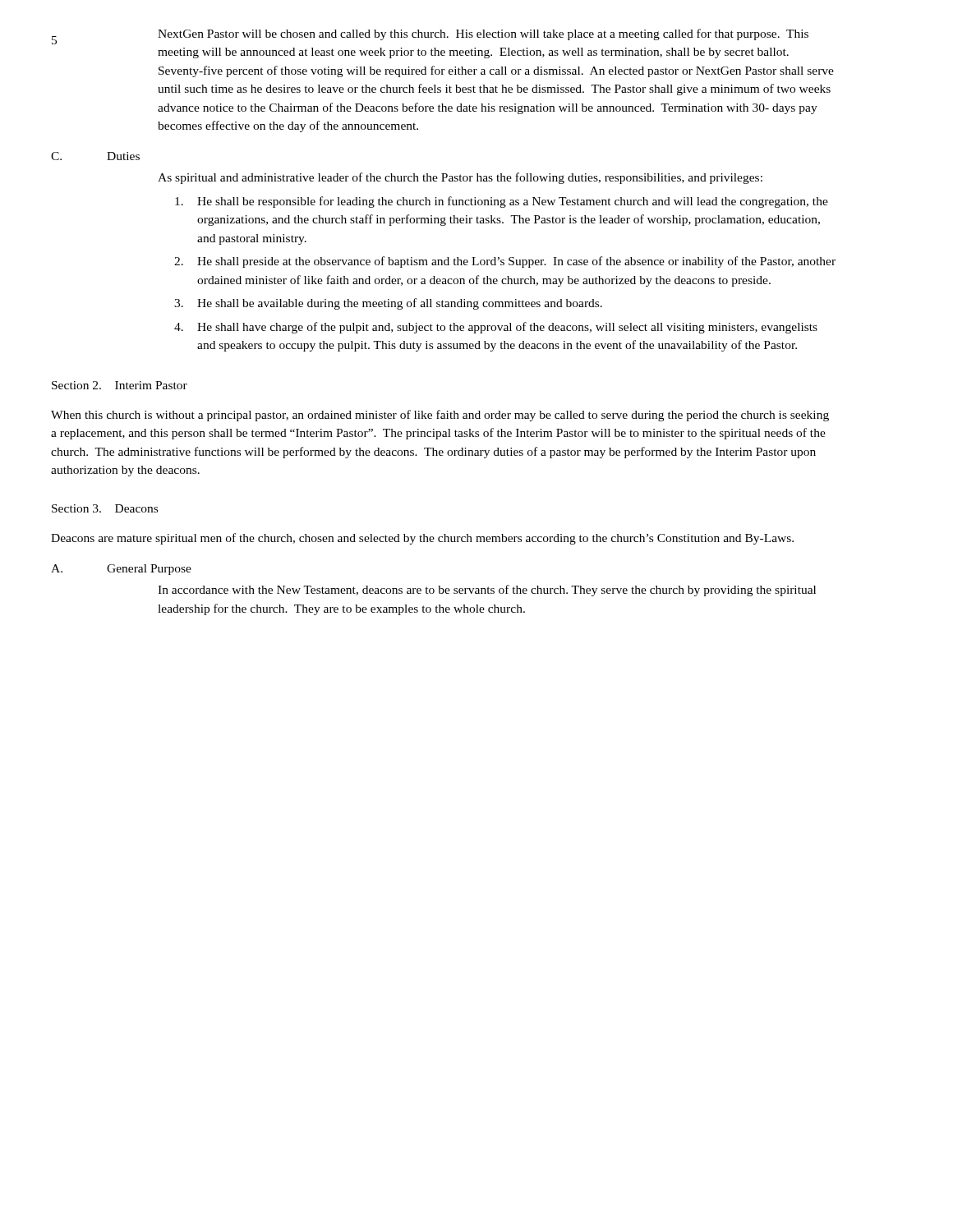Find the text starting "NextGen Pastor will be chosen and called"
The width and height of the screenshot is (953, 1232).
pyautogui.click(x=496, y=79)
